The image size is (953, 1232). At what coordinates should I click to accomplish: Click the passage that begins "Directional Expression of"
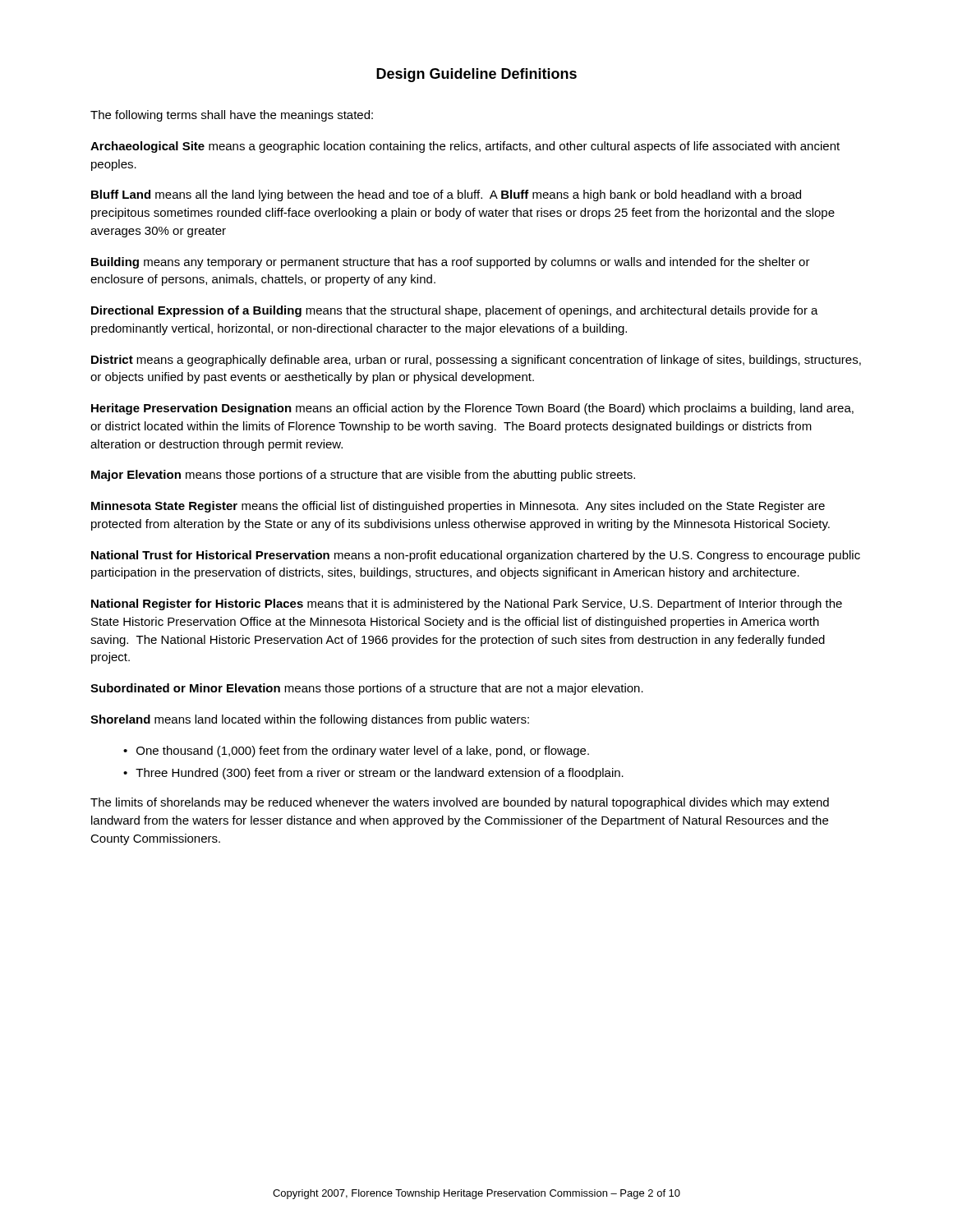[x=454, y=319]
